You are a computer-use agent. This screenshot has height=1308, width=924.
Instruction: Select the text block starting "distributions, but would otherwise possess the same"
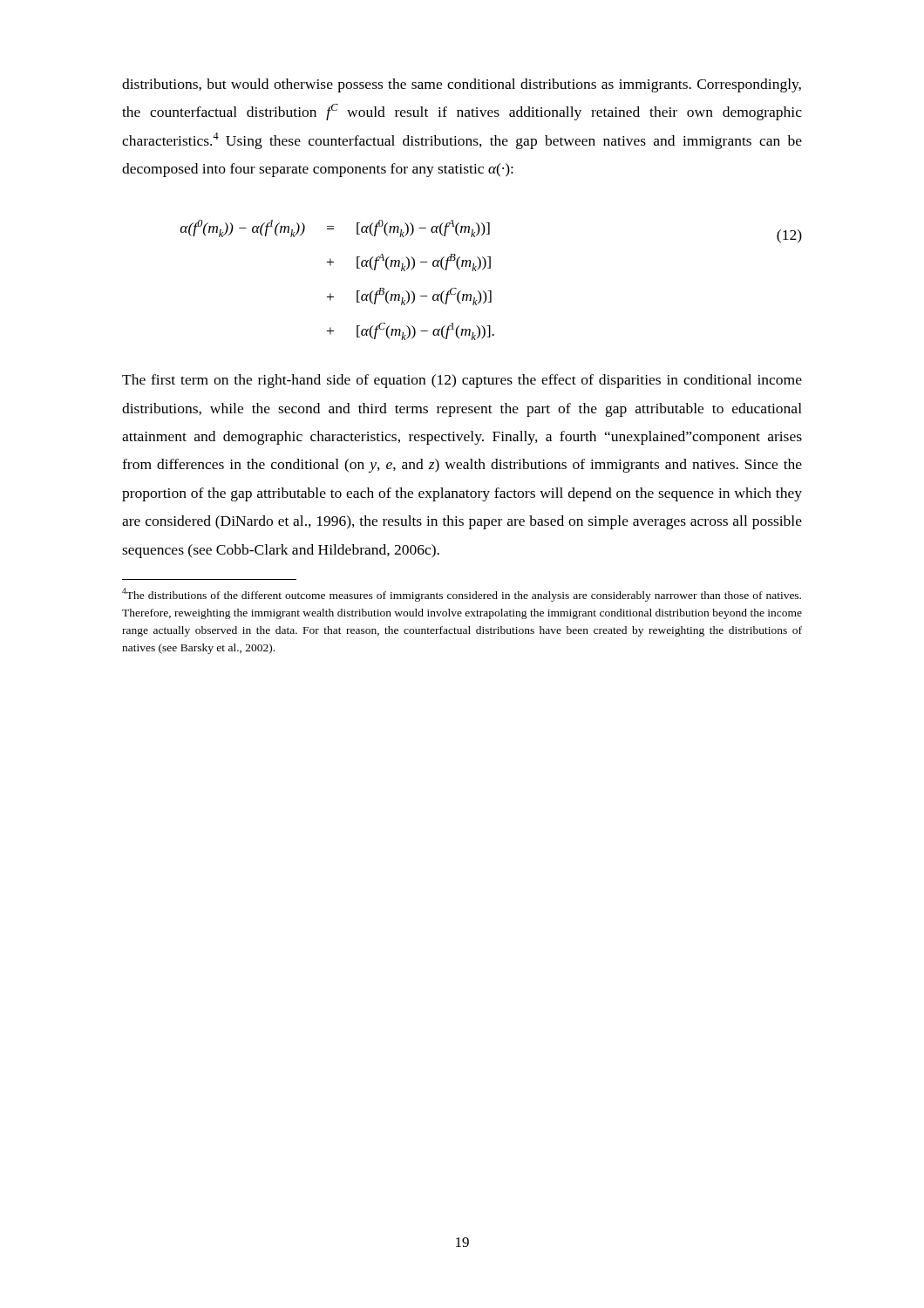[x=462, y=126]
